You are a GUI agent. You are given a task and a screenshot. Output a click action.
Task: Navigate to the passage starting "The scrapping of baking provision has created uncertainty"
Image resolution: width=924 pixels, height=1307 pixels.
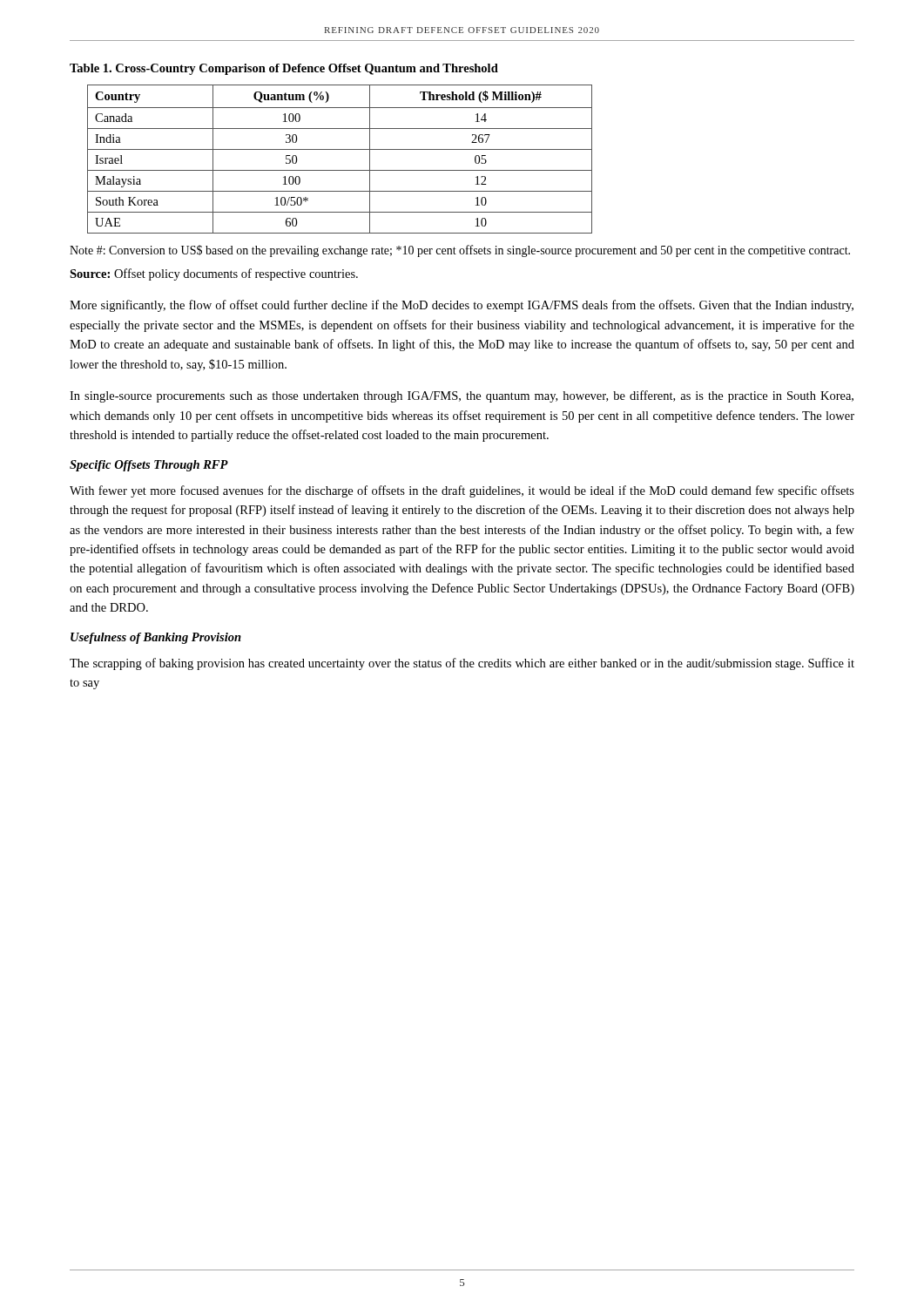pos(462,673)
